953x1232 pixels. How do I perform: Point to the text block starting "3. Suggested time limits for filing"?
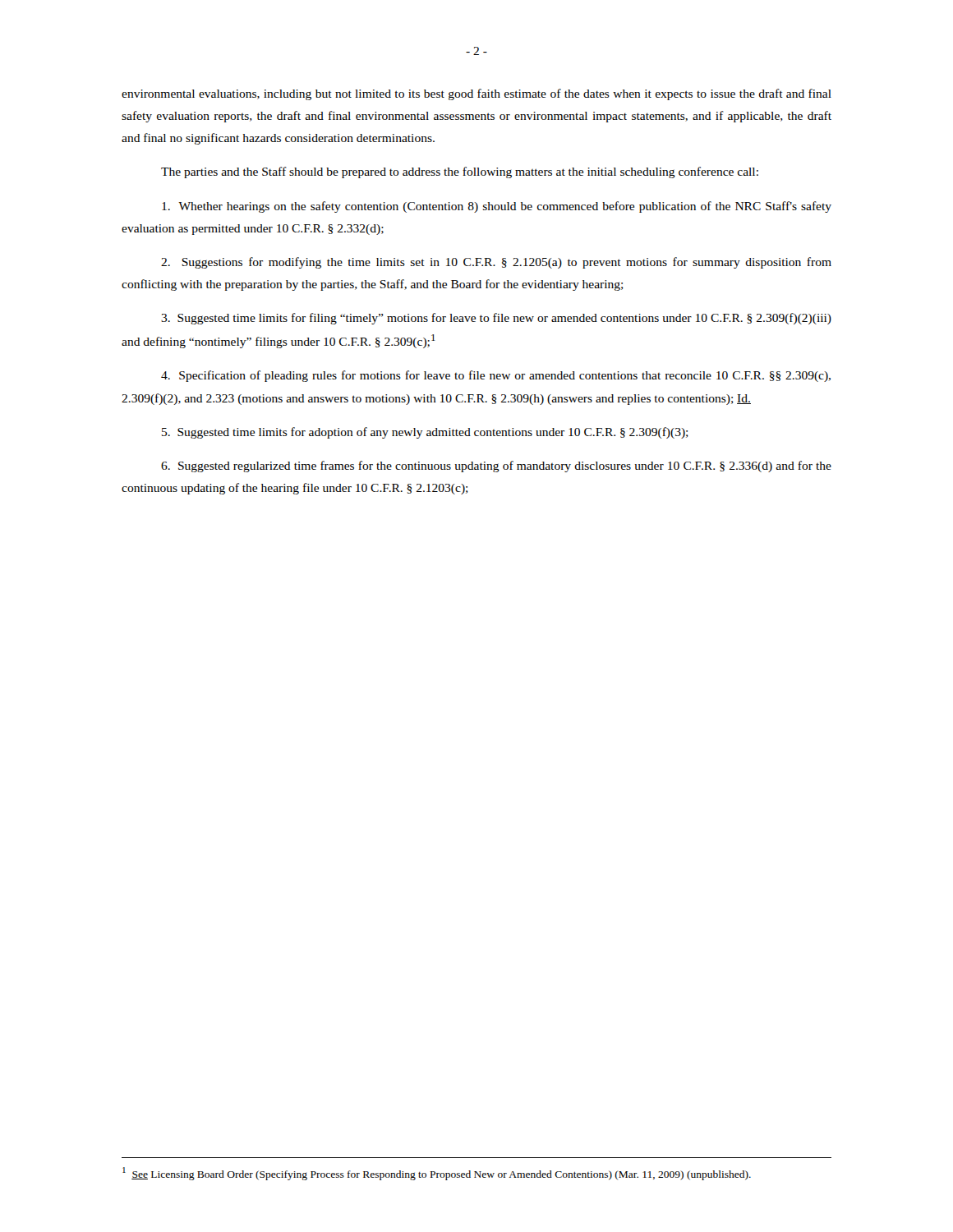(476, 330)
